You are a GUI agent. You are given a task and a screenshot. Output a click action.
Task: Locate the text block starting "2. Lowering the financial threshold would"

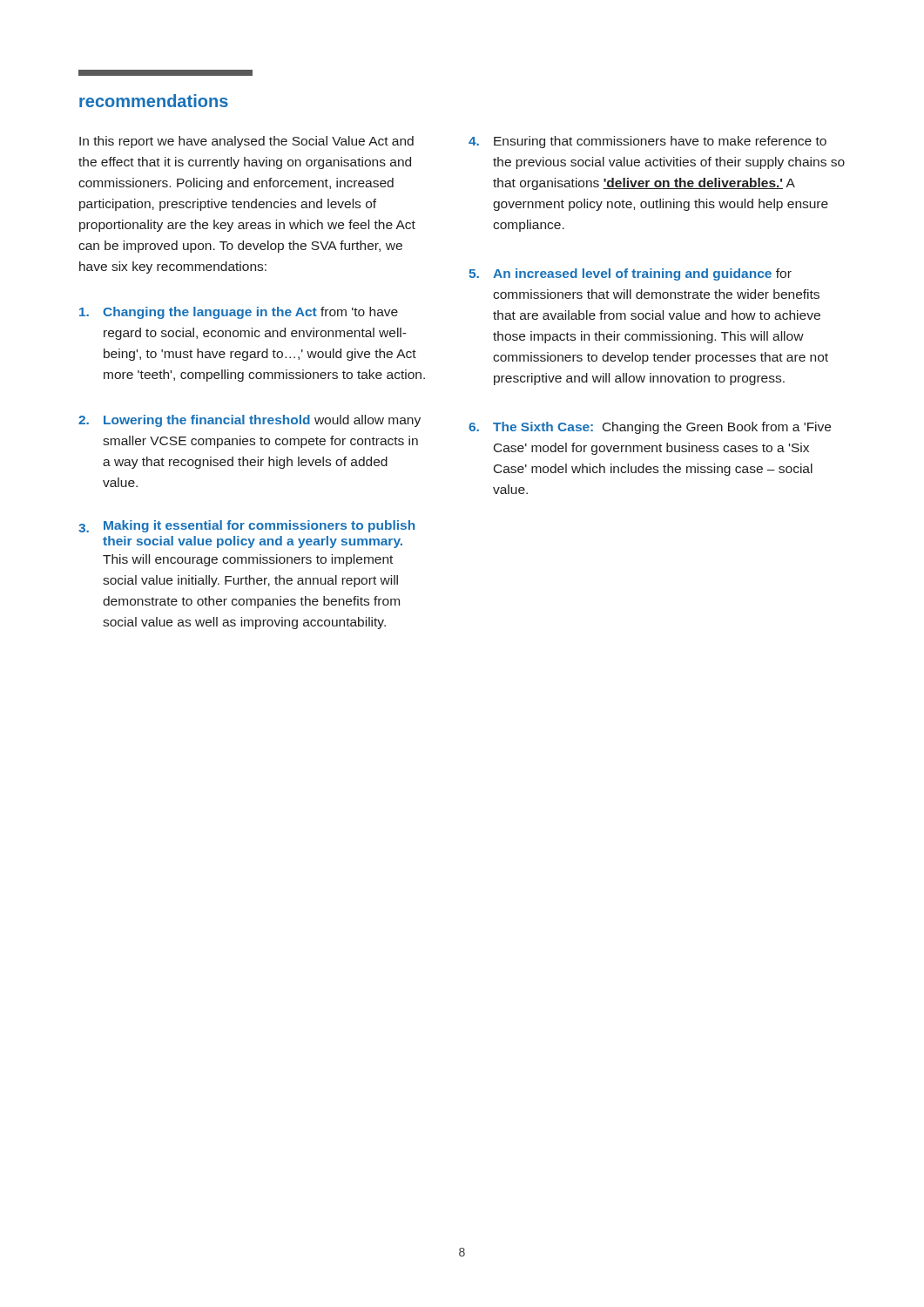(x=253, y=452)
